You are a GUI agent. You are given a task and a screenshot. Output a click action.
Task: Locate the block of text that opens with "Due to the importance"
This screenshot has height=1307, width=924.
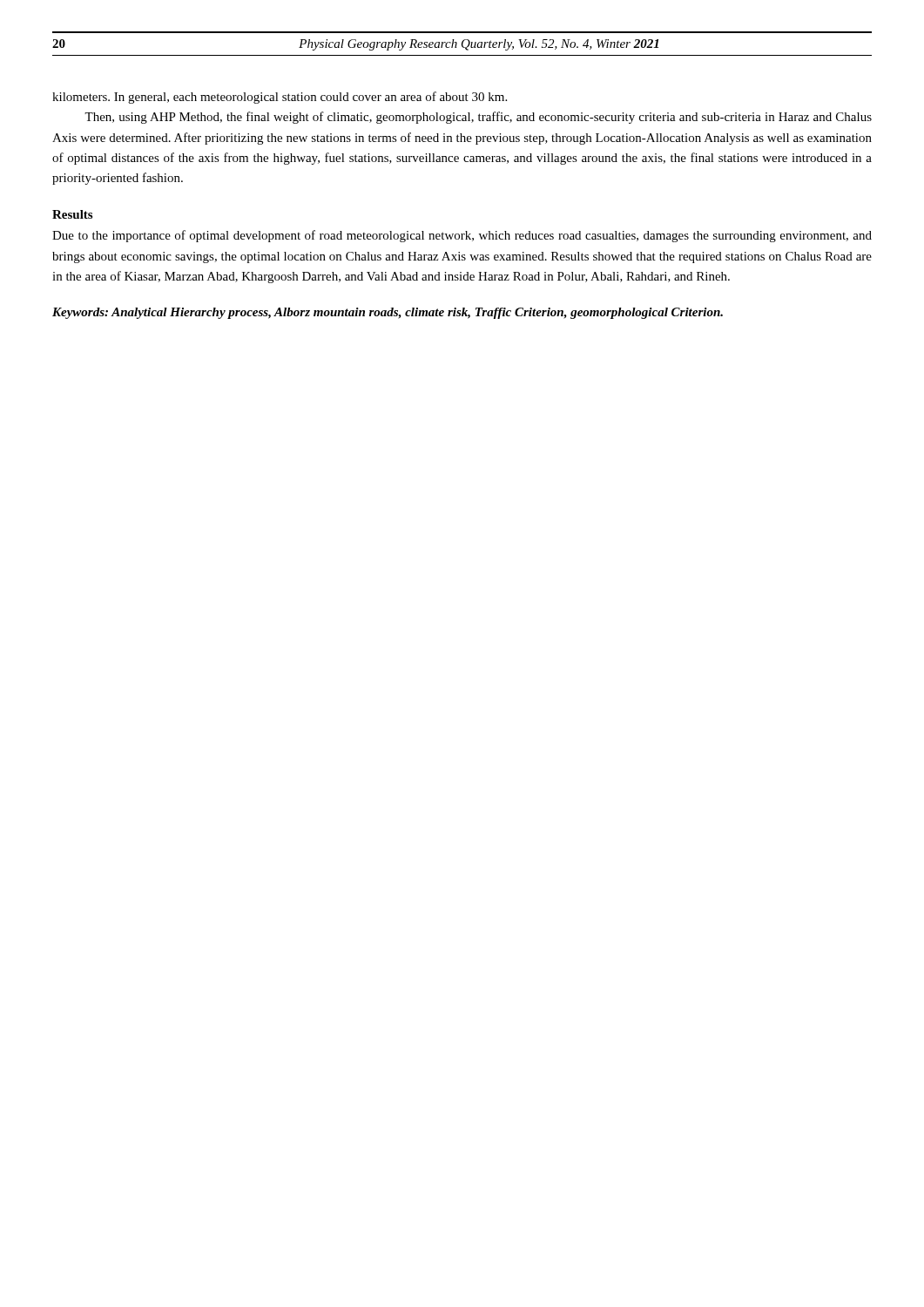tap(462, 256)
